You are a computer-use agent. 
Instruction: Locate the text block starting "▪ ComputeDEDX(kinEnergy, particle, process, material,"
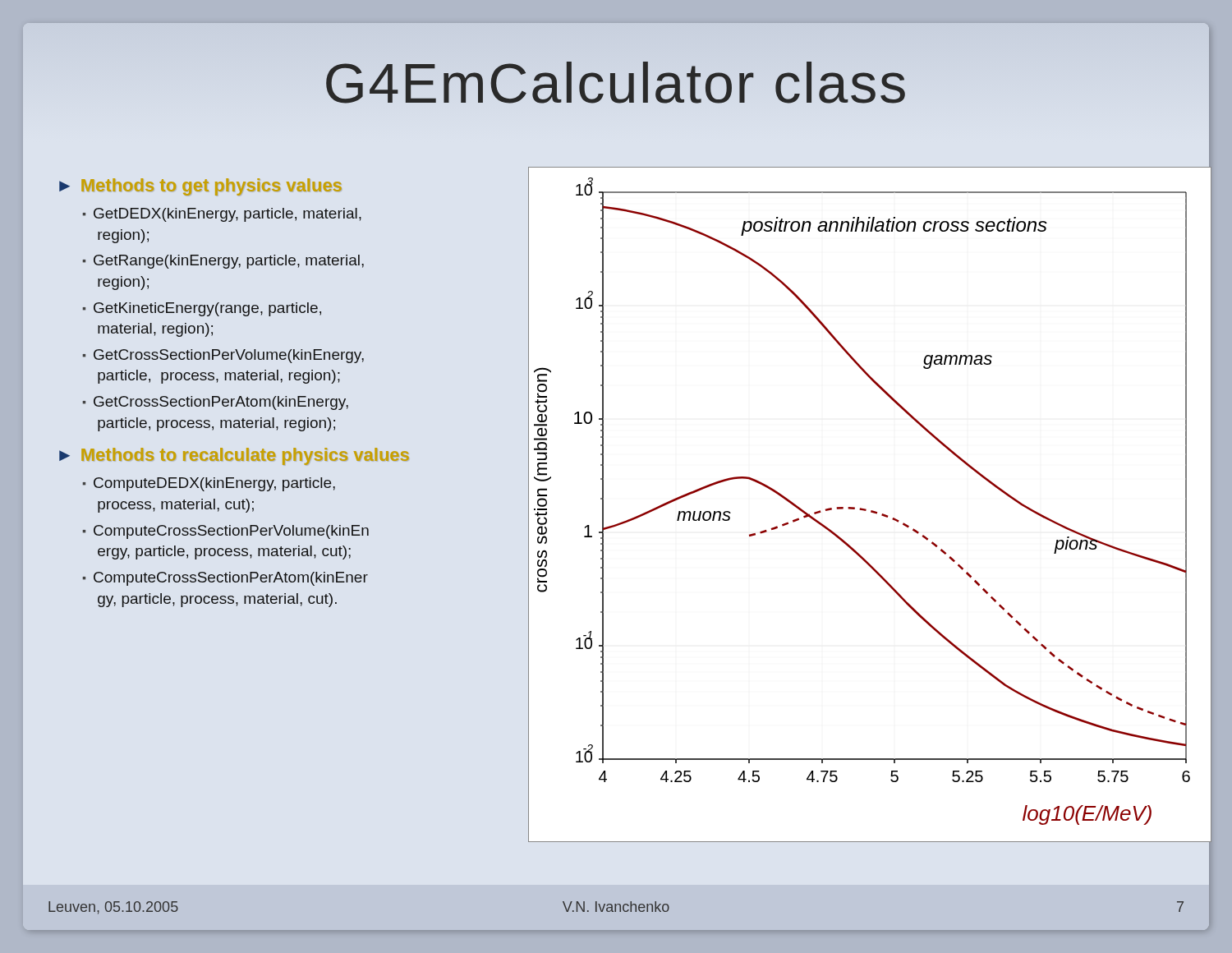(209, 494)
